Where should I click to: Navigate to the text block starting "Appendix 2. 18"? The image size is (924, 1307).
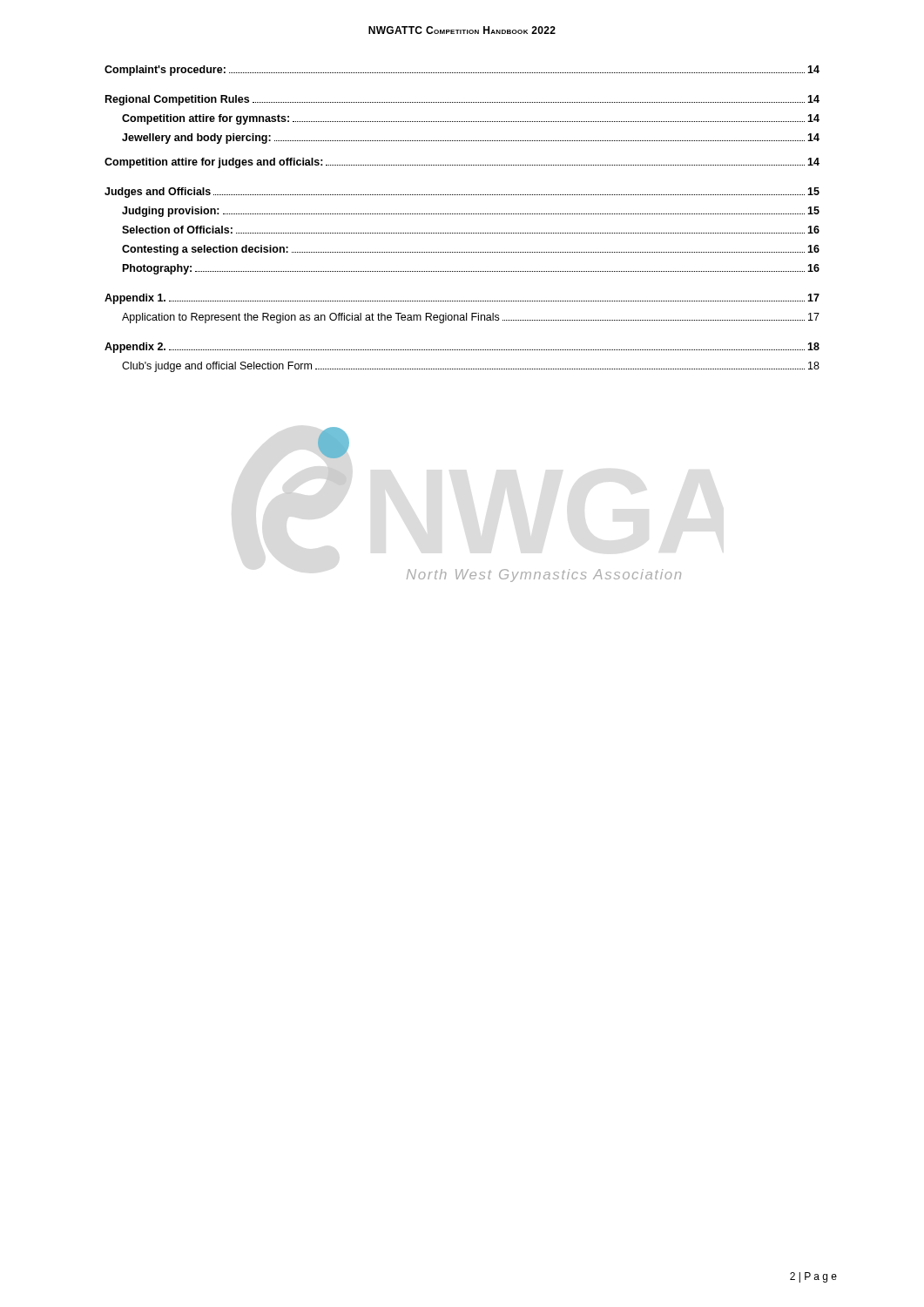point(462,347)
